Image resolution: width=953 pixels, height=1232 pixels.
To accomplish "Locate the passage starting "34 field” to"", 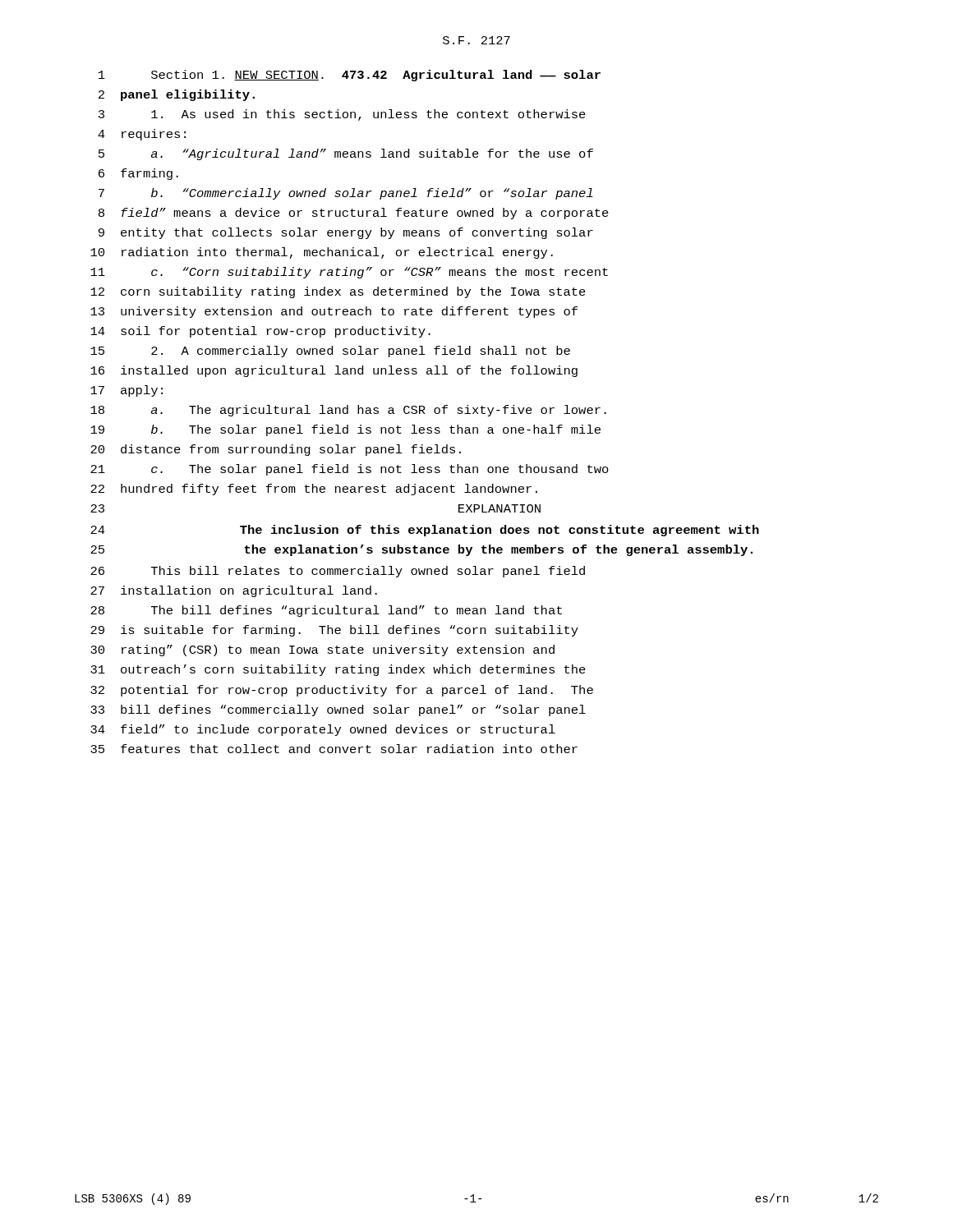I will pyautogui.click(x=476, y=730).
